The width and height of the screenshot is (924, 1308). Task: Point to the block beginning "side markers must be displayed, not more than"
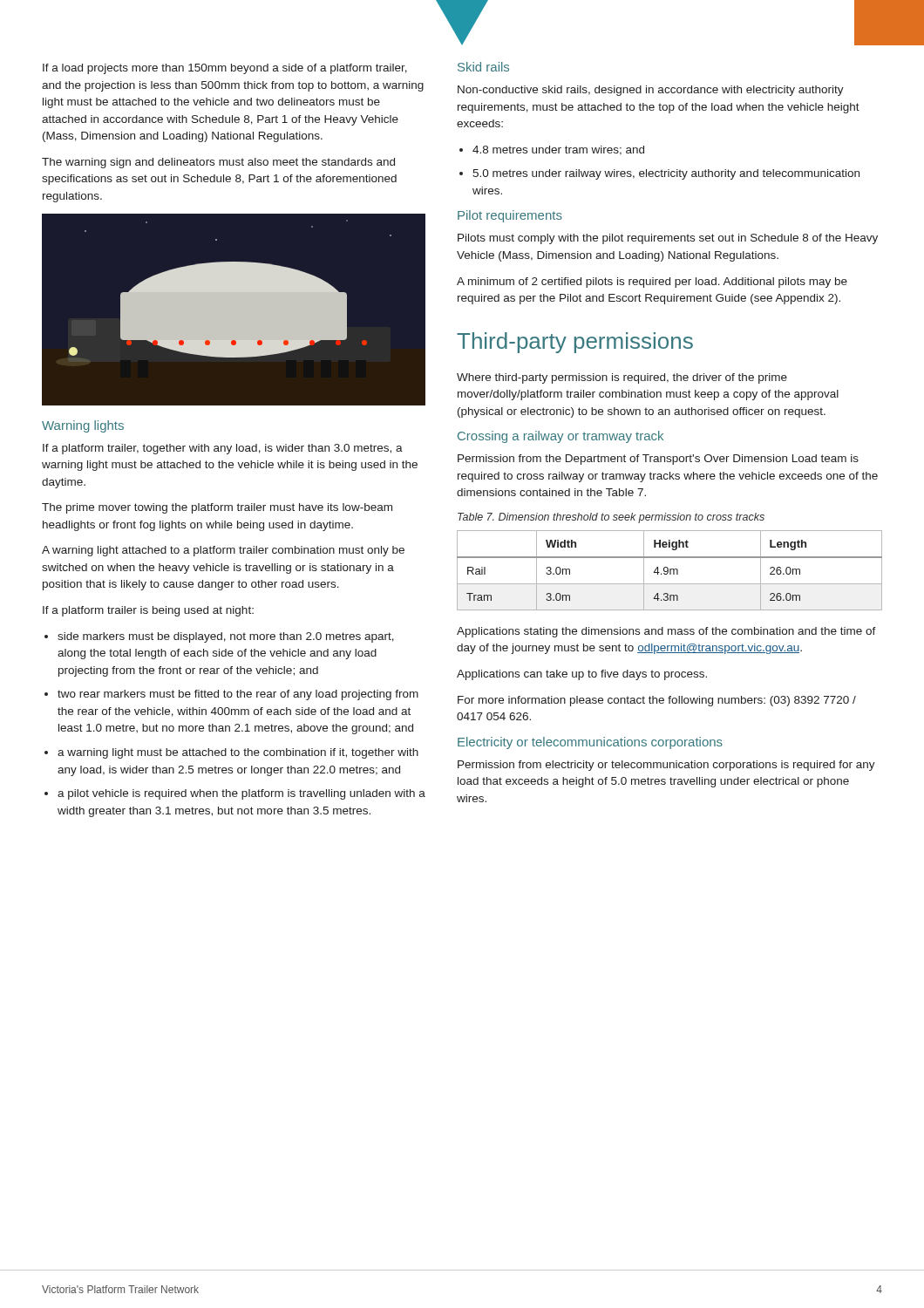tap(234, 723)
